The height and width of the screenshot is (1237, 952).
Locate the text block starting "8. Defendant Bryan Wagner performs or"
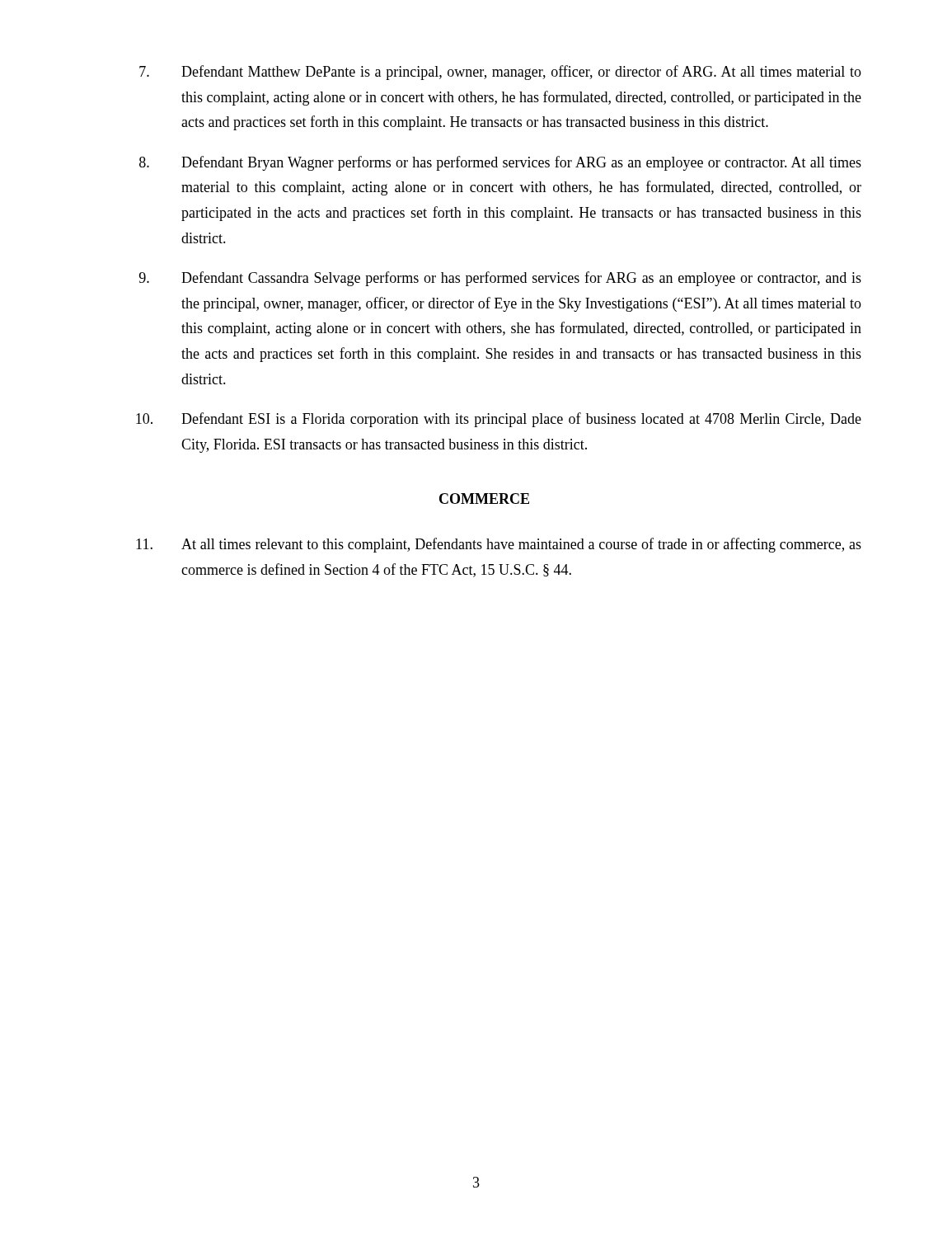click(x=484, y=200)
